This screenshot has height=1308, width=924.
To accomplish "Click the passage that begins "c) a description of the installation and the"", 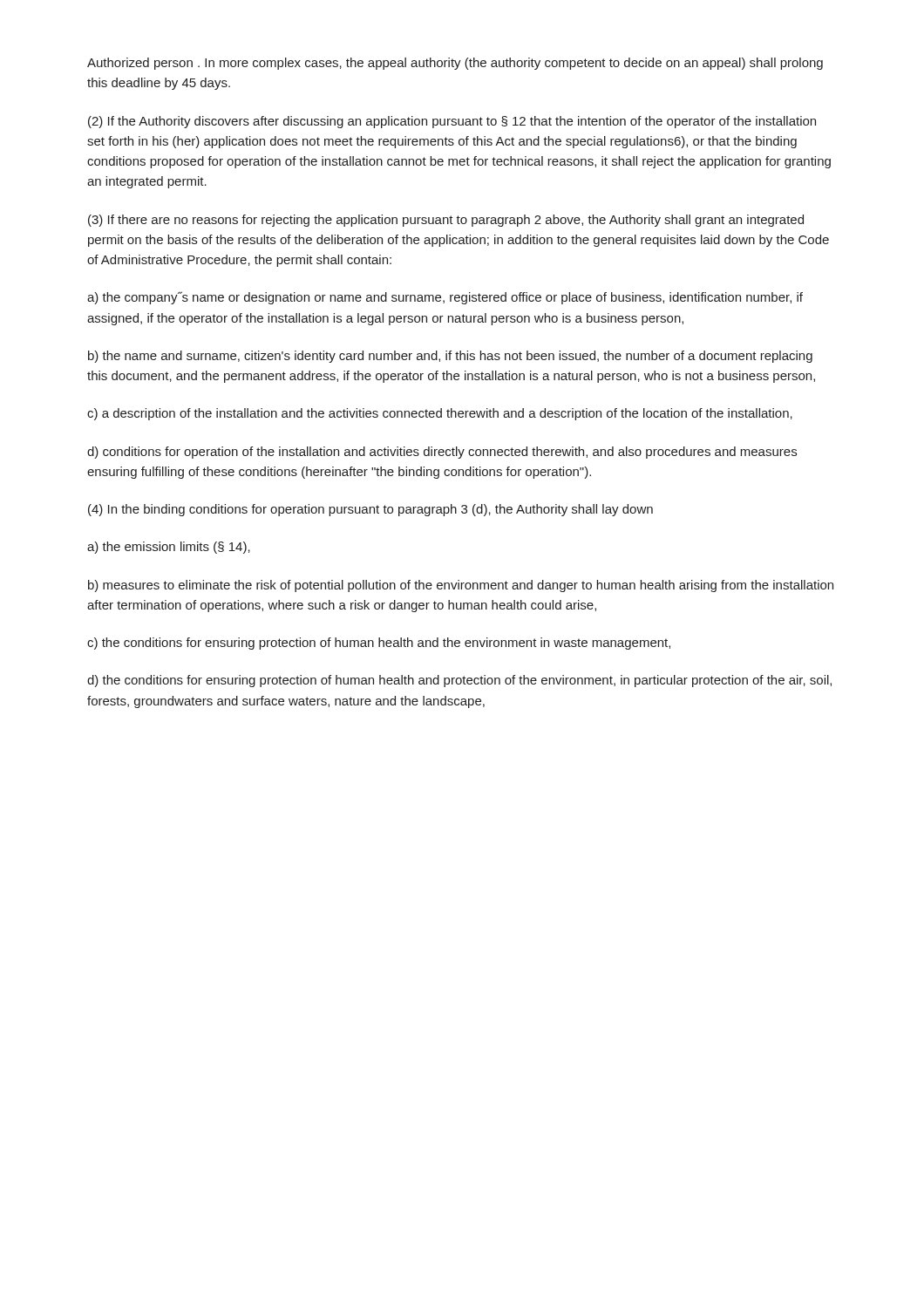I will (440, 413).
